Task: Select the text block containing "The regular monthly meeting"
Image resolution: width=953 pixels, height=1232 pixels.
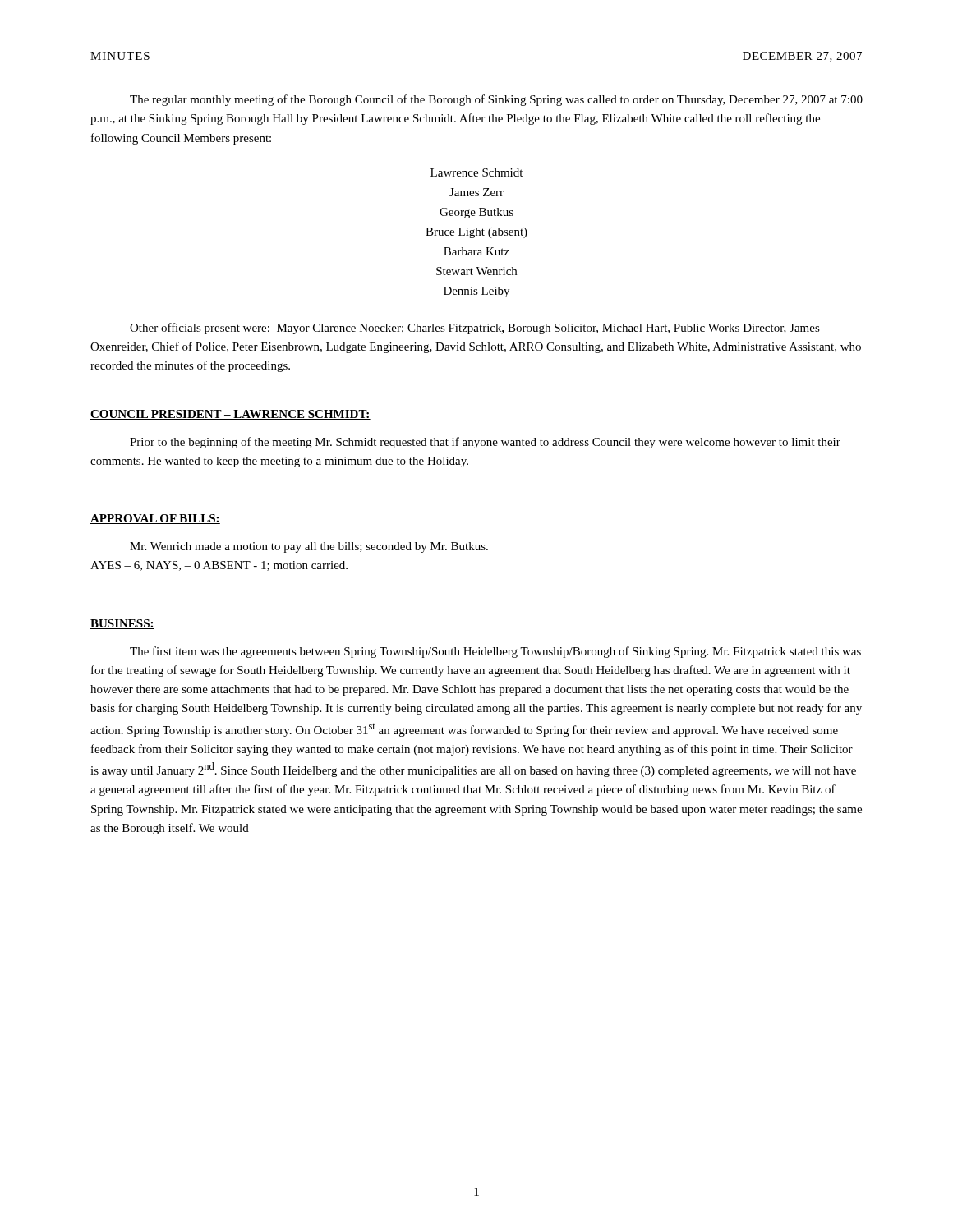Action: coord(476,118)
